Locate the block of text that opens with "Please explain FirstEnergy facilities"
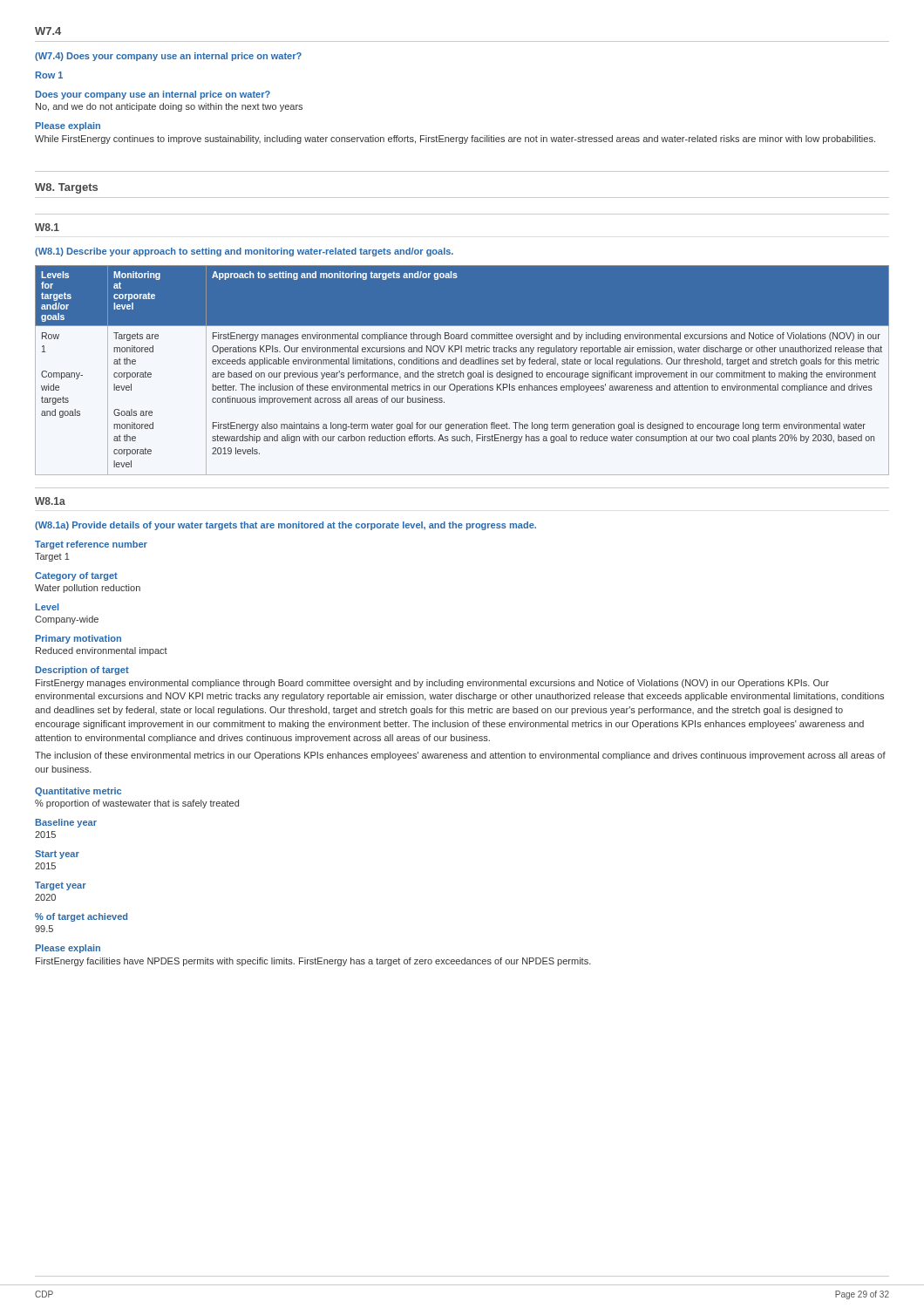The image size is (924, 1308). point(462,956)
